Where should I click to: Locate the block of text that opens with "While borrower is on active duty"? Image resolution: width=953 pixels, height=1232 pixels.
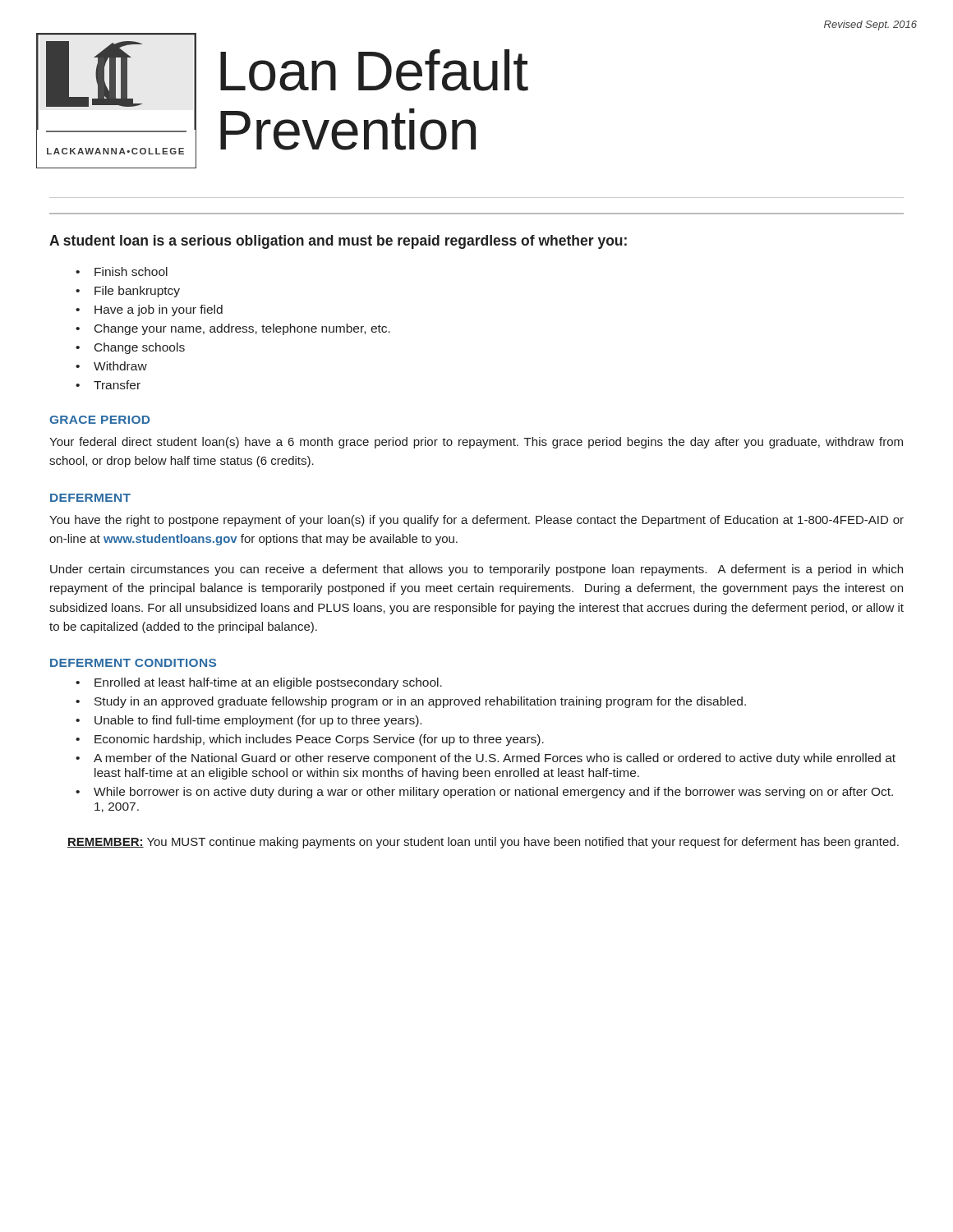(x=494, y=799)
